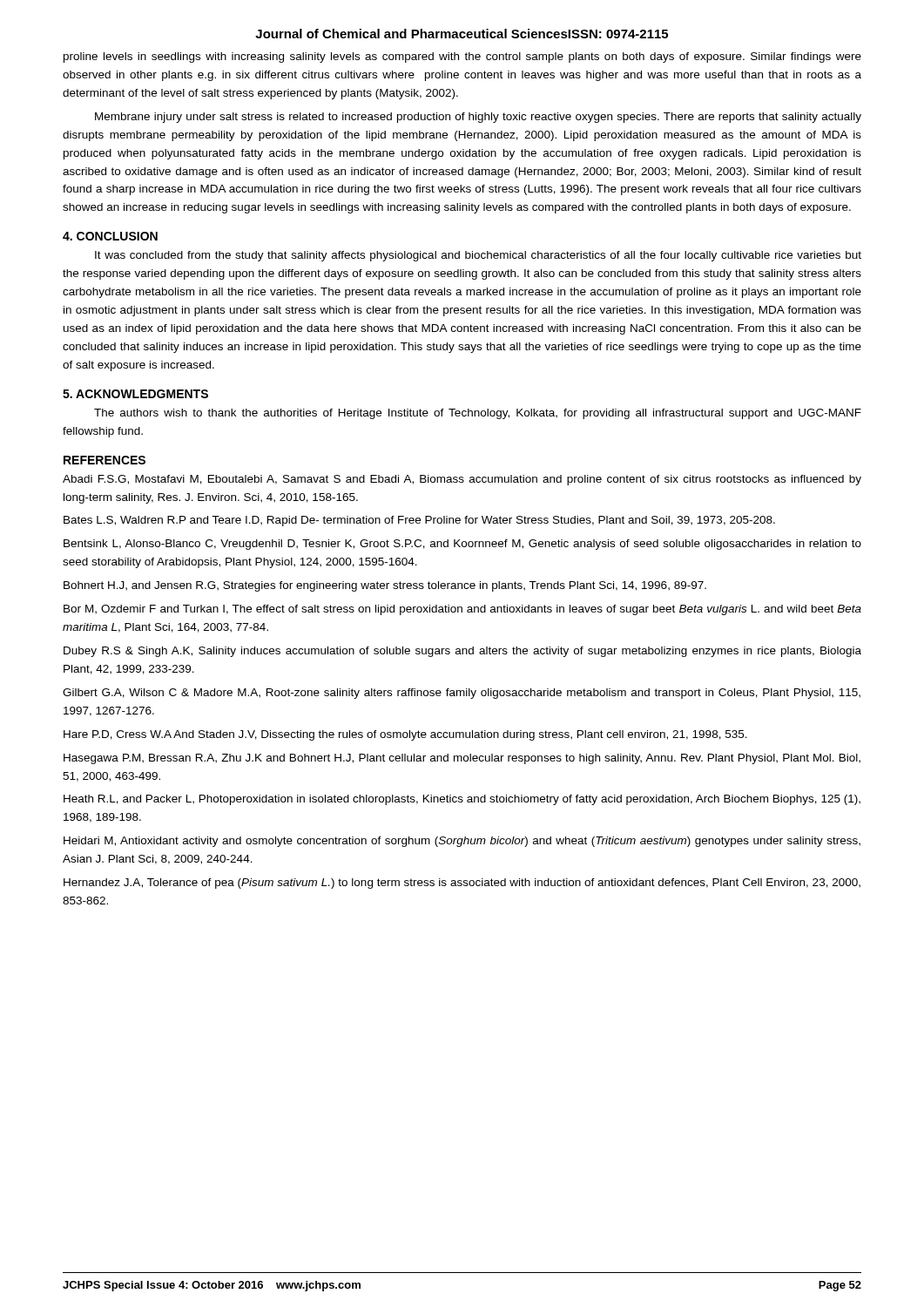Select the passage starting "proline levels in seedlings"
Screen dimensions: 1307x924
(462, 133)
